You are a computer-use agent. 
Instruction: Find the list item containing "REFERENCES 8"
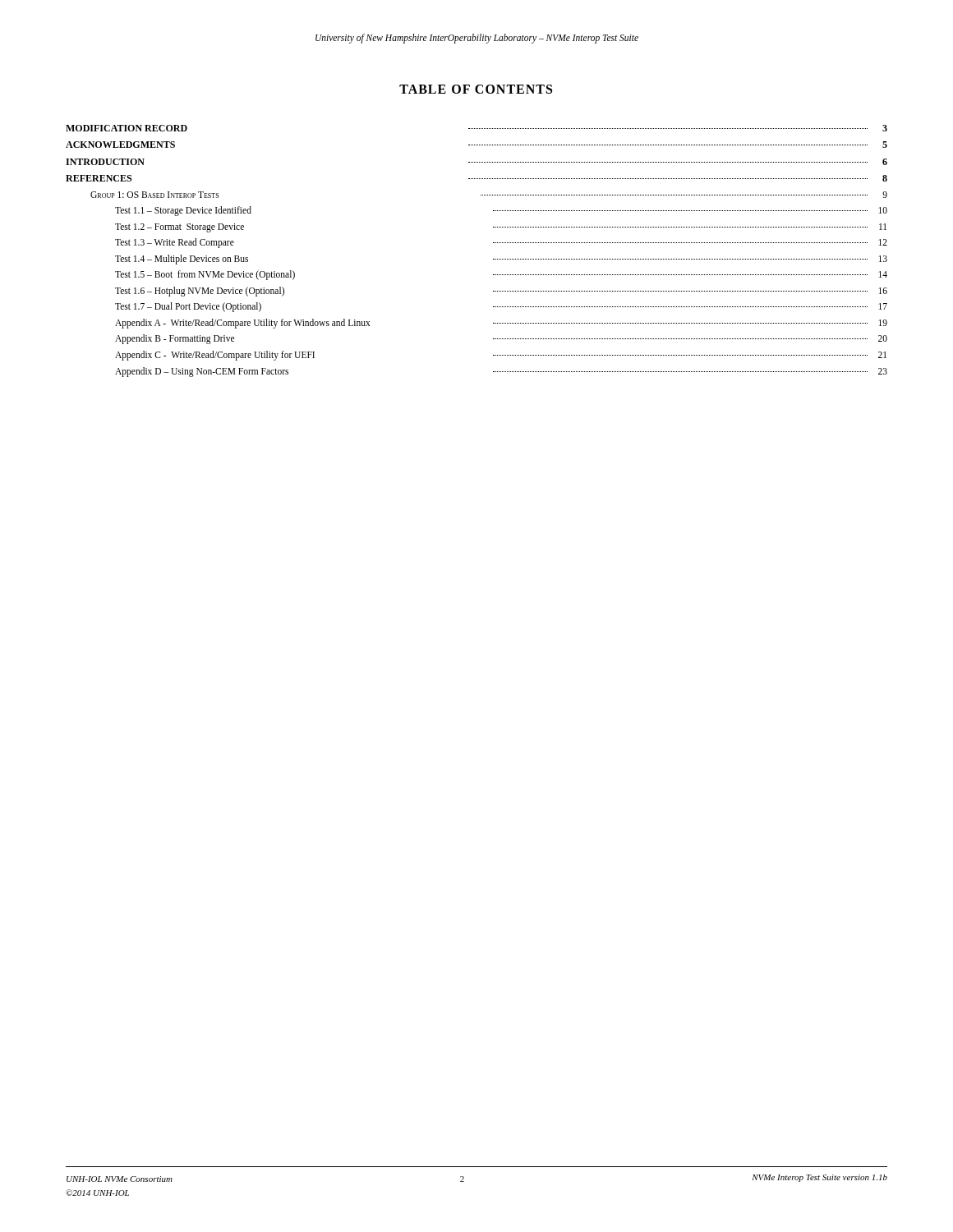pos(476,179)
